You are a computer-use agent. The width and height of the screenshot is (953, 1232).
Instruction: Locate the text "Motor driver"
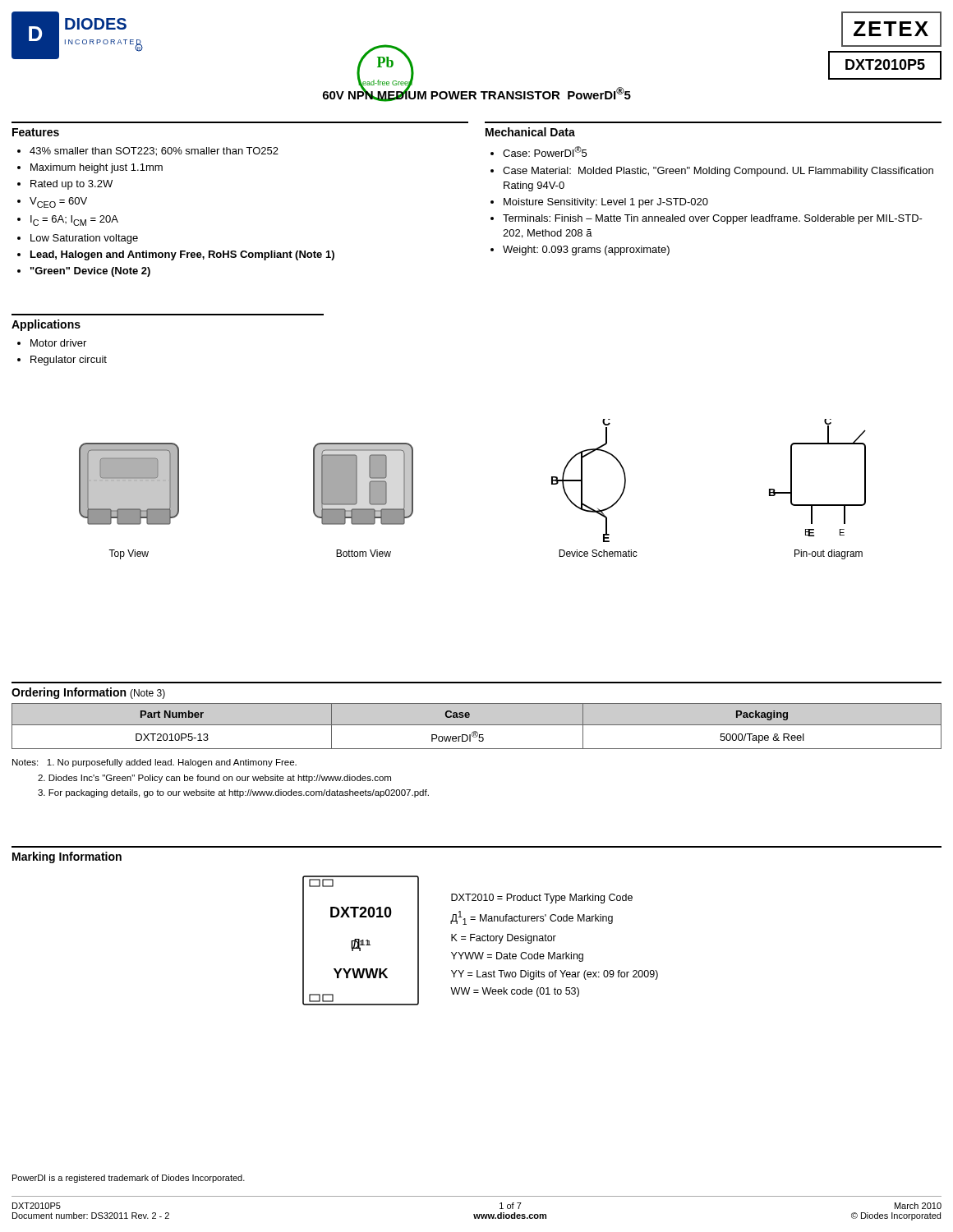pos(58,343)
